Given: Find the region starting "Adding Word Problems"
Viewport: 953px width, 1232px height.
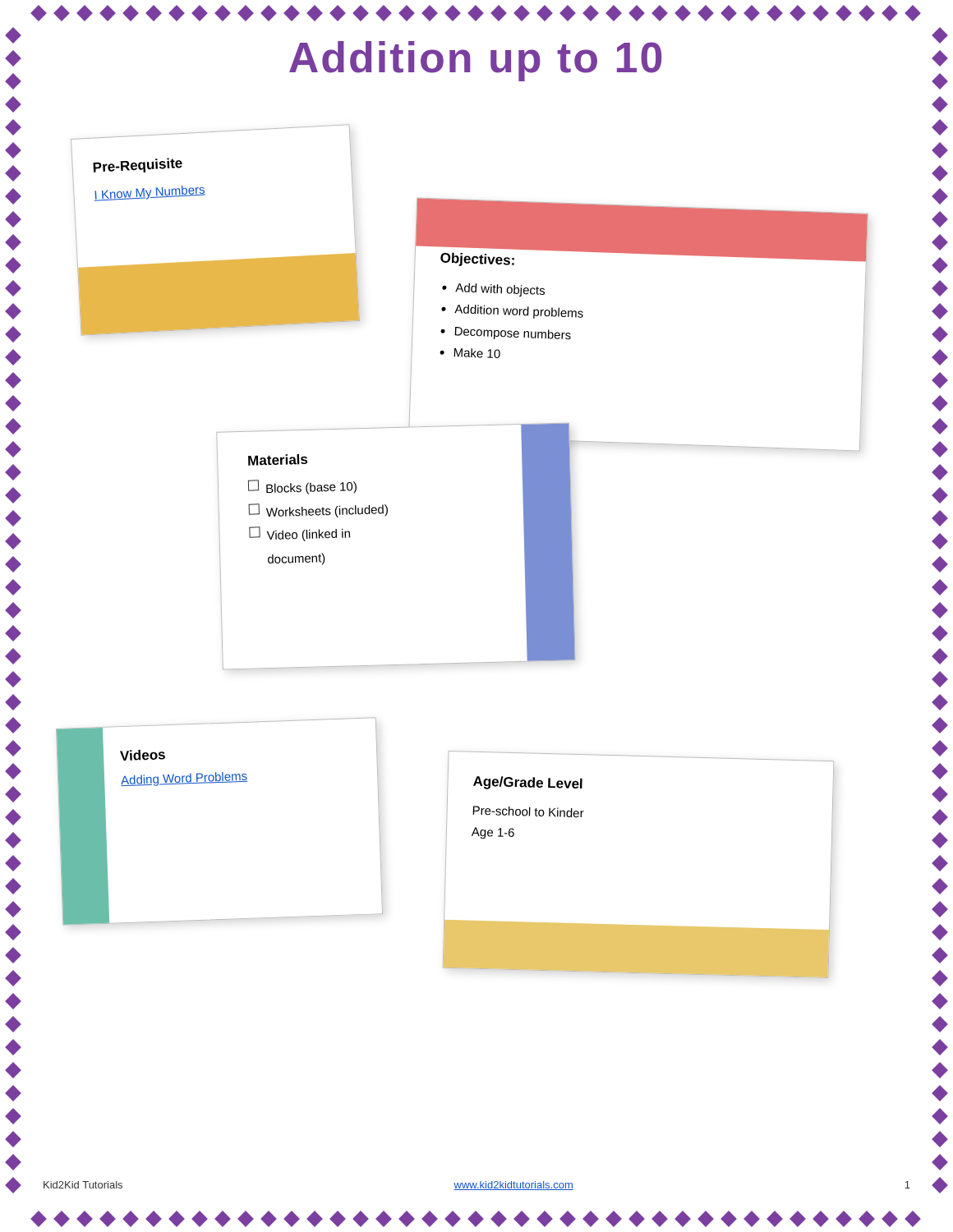Looking at the screenshot, I should pyautogui.click(x=184, y=778).
